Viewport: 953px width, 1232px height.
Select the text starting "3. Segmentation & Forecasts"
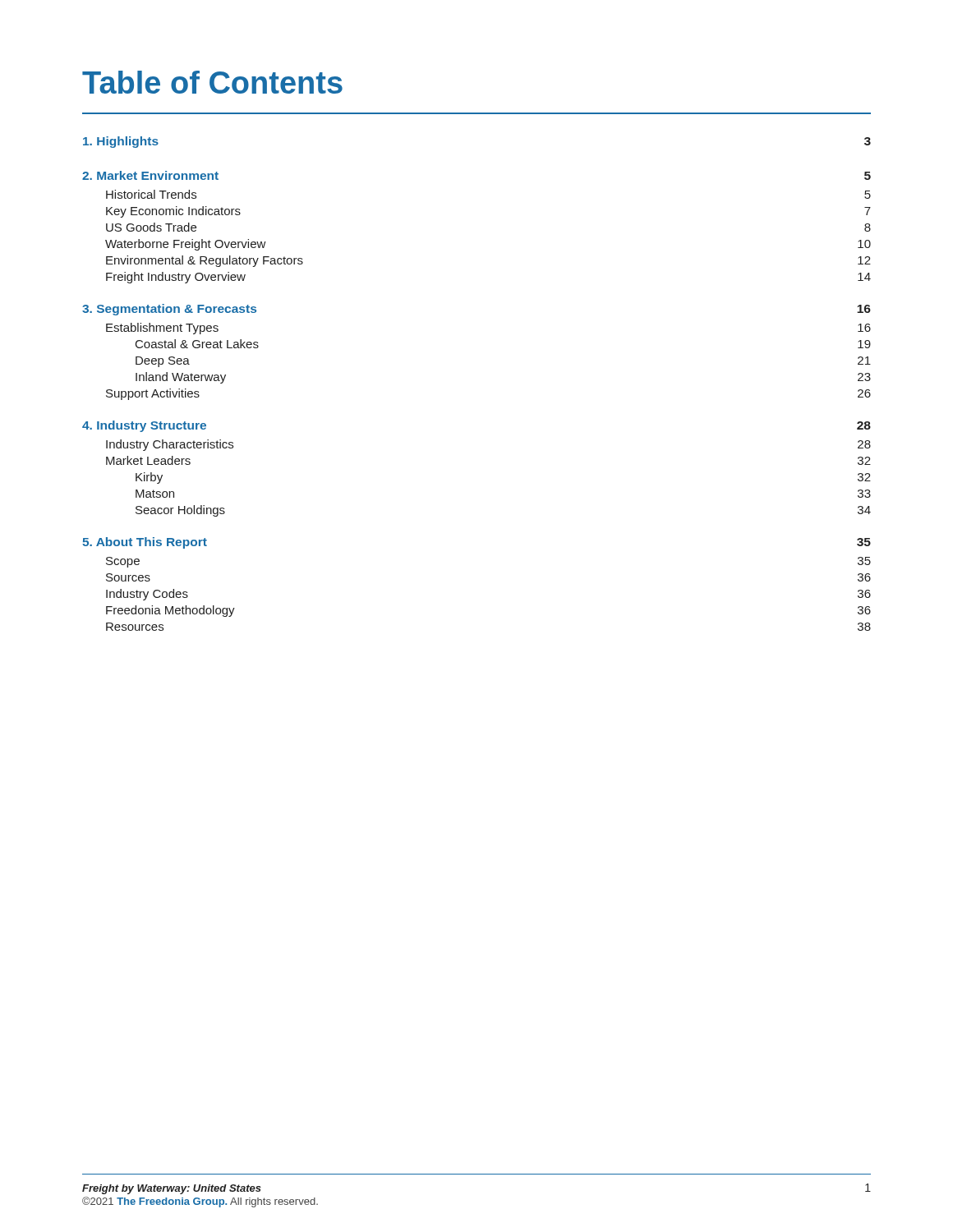[x=167, y=309]
